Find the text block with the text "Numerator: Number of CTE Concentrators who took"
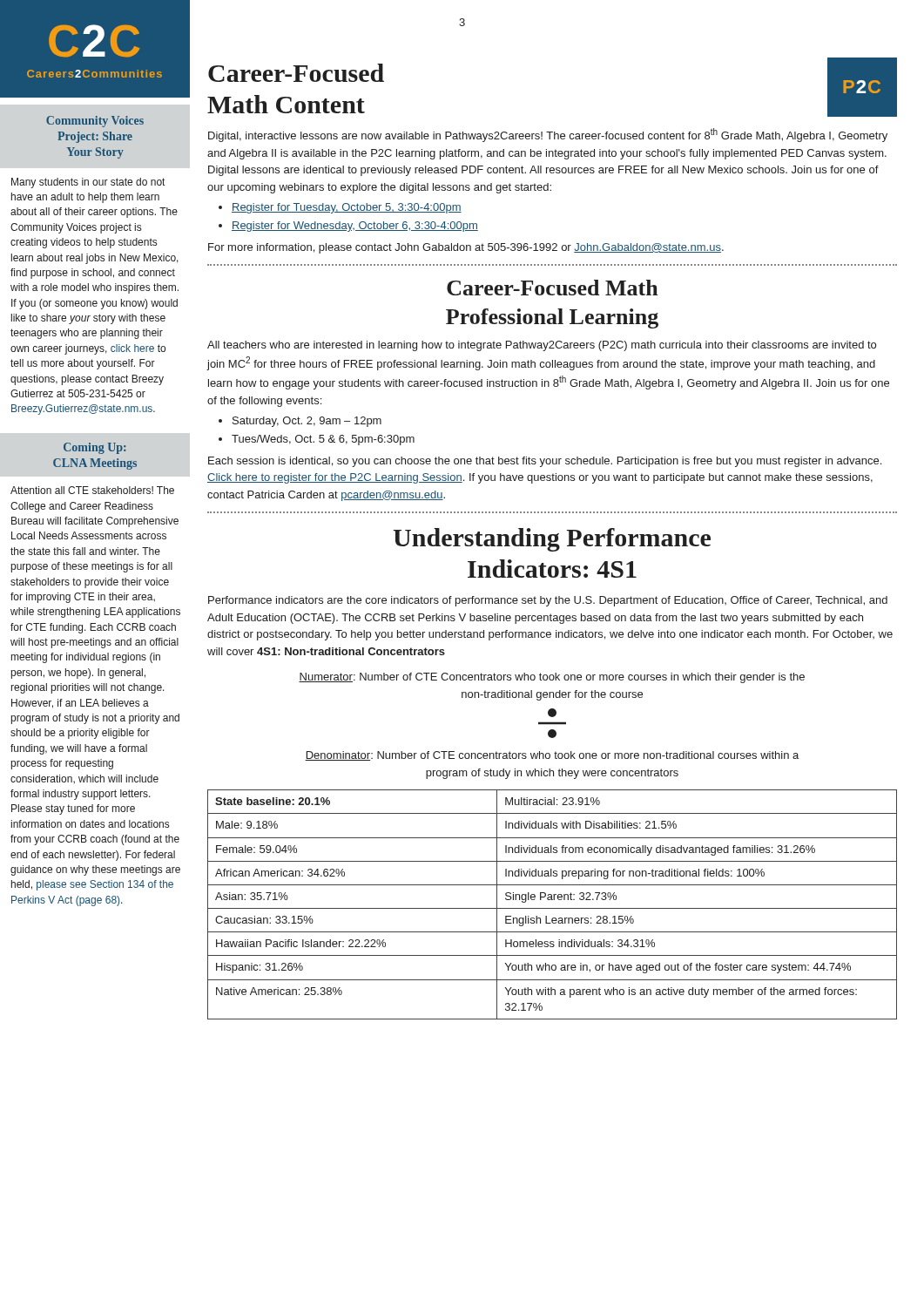The image size is (924, 1307). tap(552, 685)
